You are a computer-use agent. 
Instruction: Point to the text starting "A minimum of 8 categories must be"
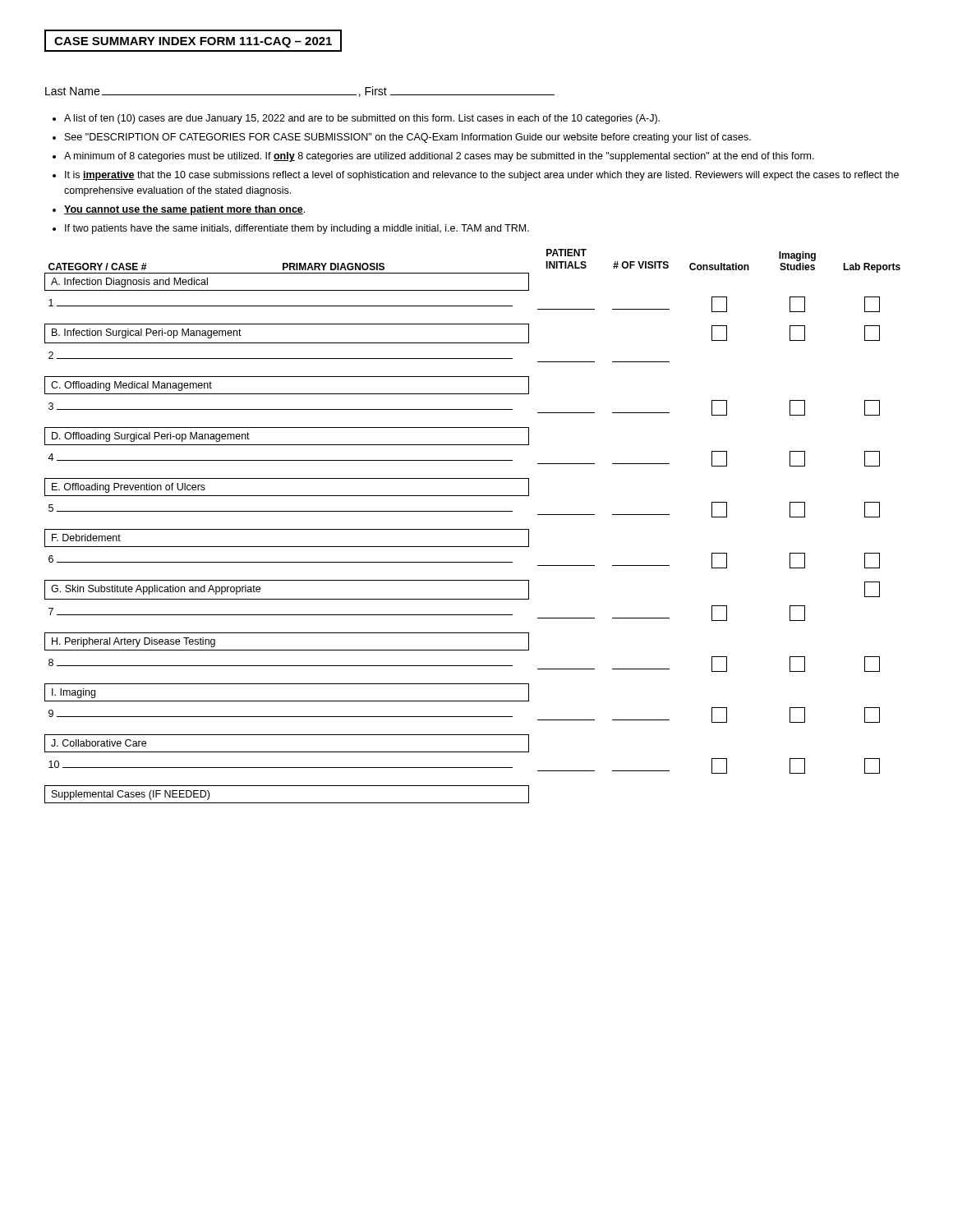(439, 156)
